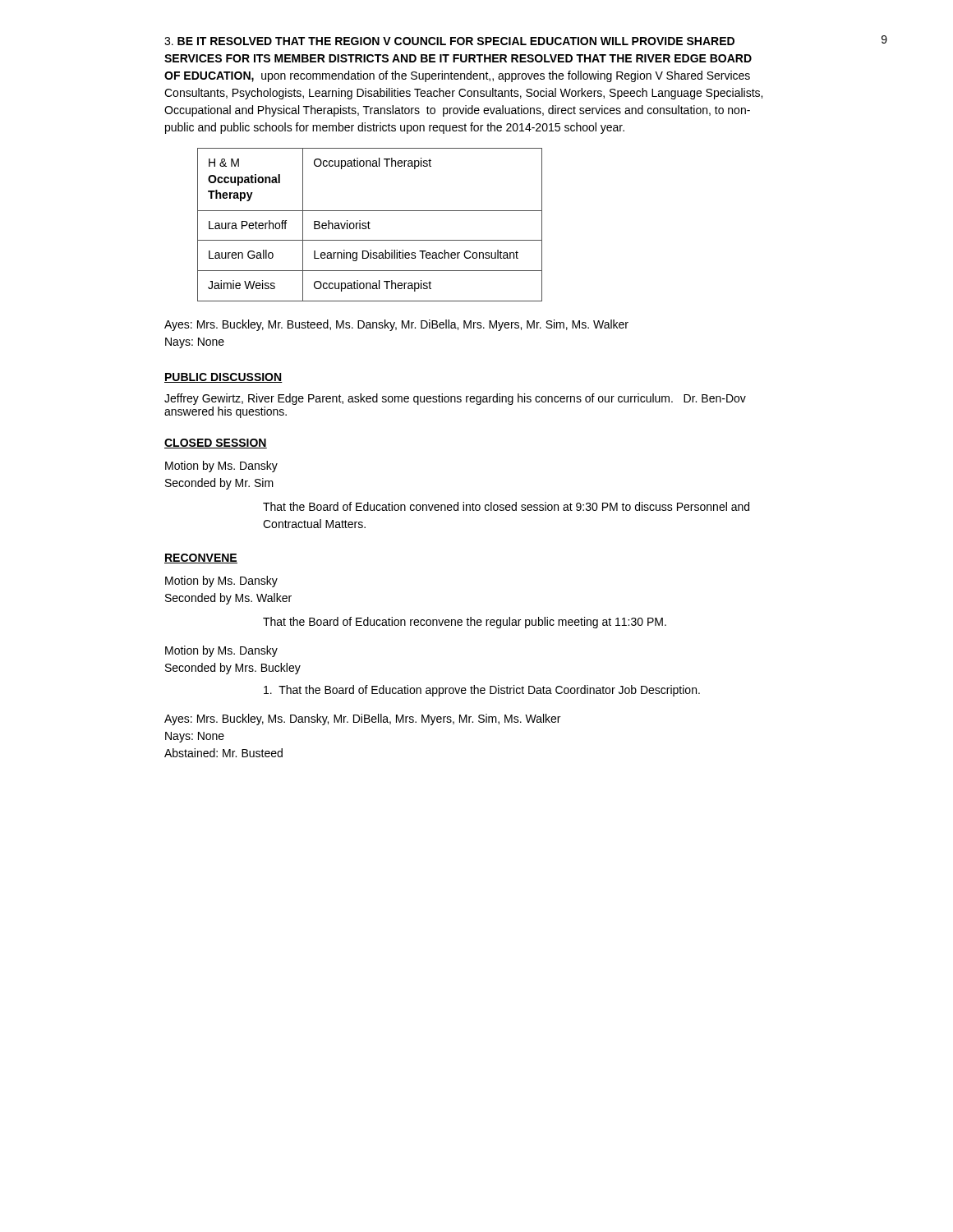Click on the region starting "That the Board of Education reconvene the"
953x1232 pixels.
click(x=465, y=621)
